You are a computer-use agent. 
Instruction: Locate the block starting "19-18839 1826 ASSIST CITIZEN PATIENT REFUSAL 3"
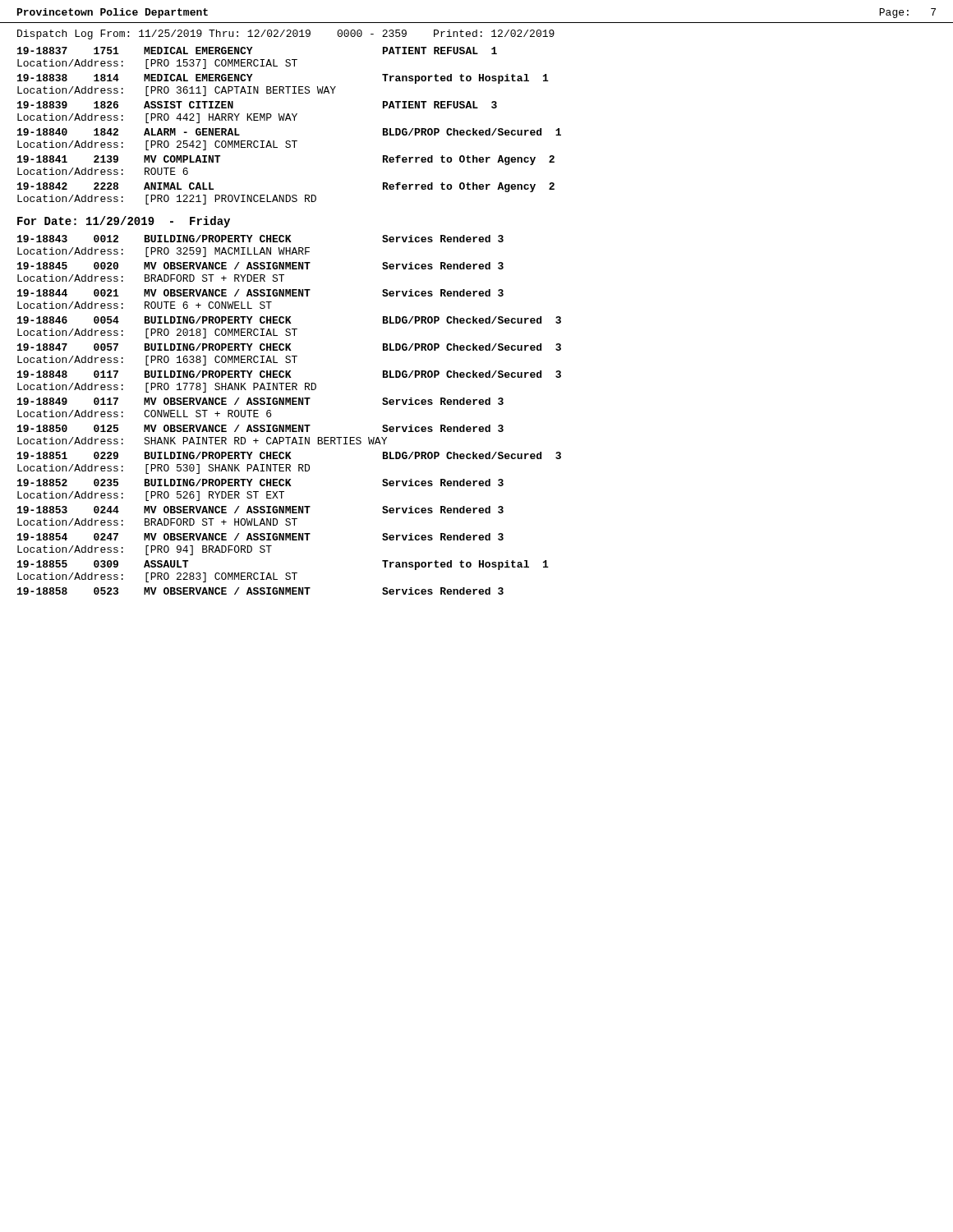click(476, 112)
